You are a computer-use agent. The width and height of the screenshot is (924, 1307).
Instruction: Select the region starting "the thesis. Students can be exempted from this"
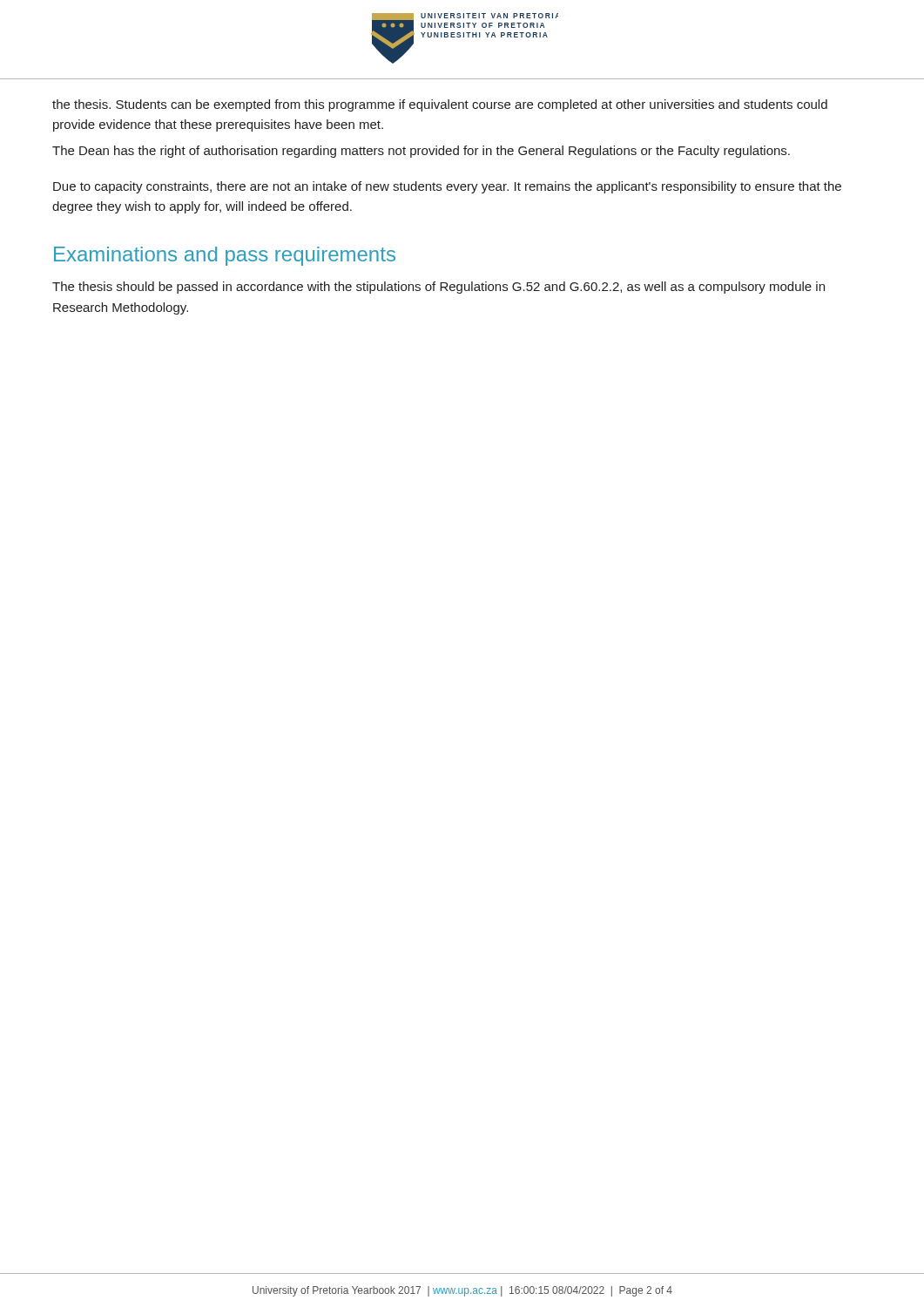pos(440,114)
